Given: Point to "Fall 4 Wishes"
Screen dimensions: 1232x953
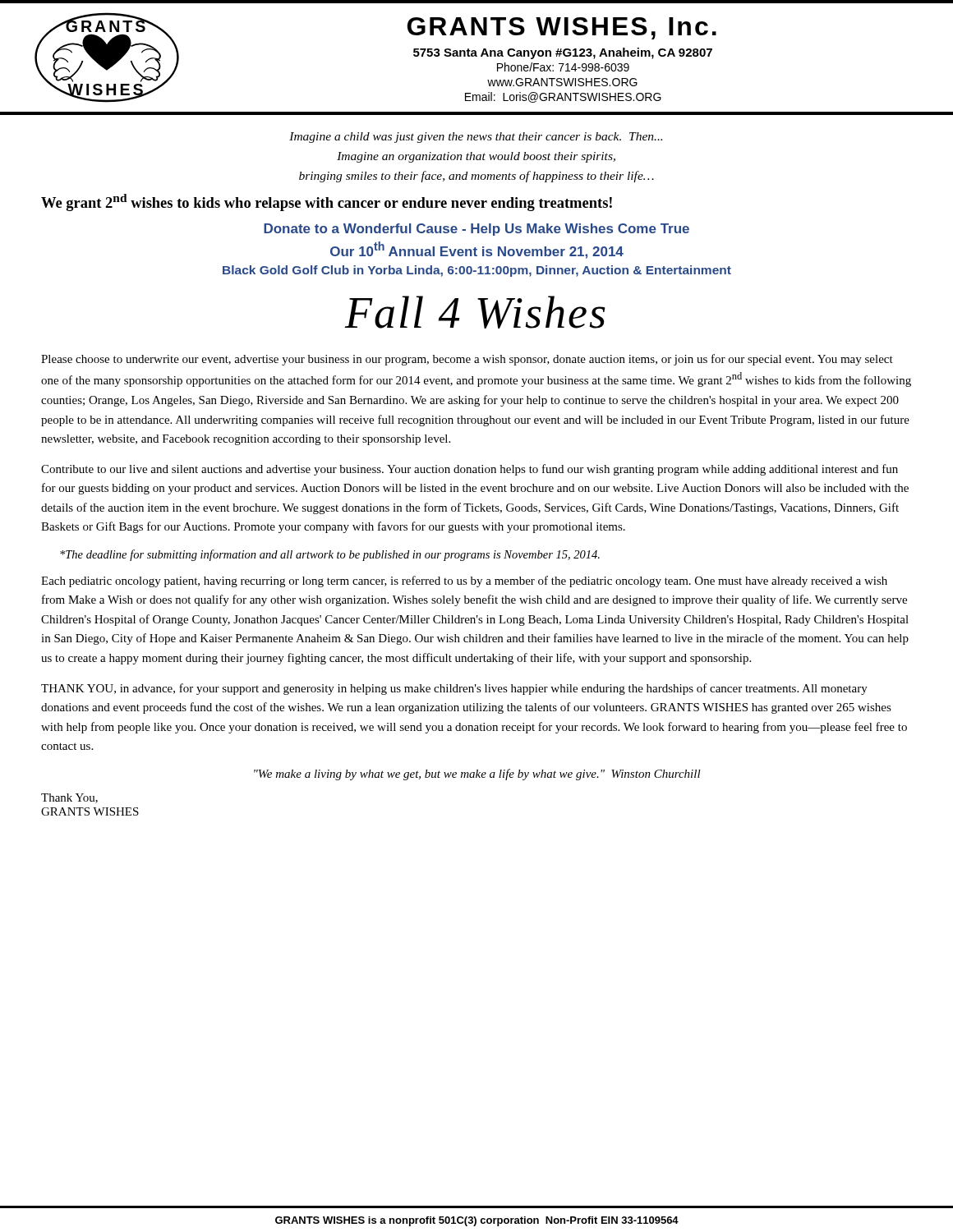Looking at the screenshot, I should [476, 313].
